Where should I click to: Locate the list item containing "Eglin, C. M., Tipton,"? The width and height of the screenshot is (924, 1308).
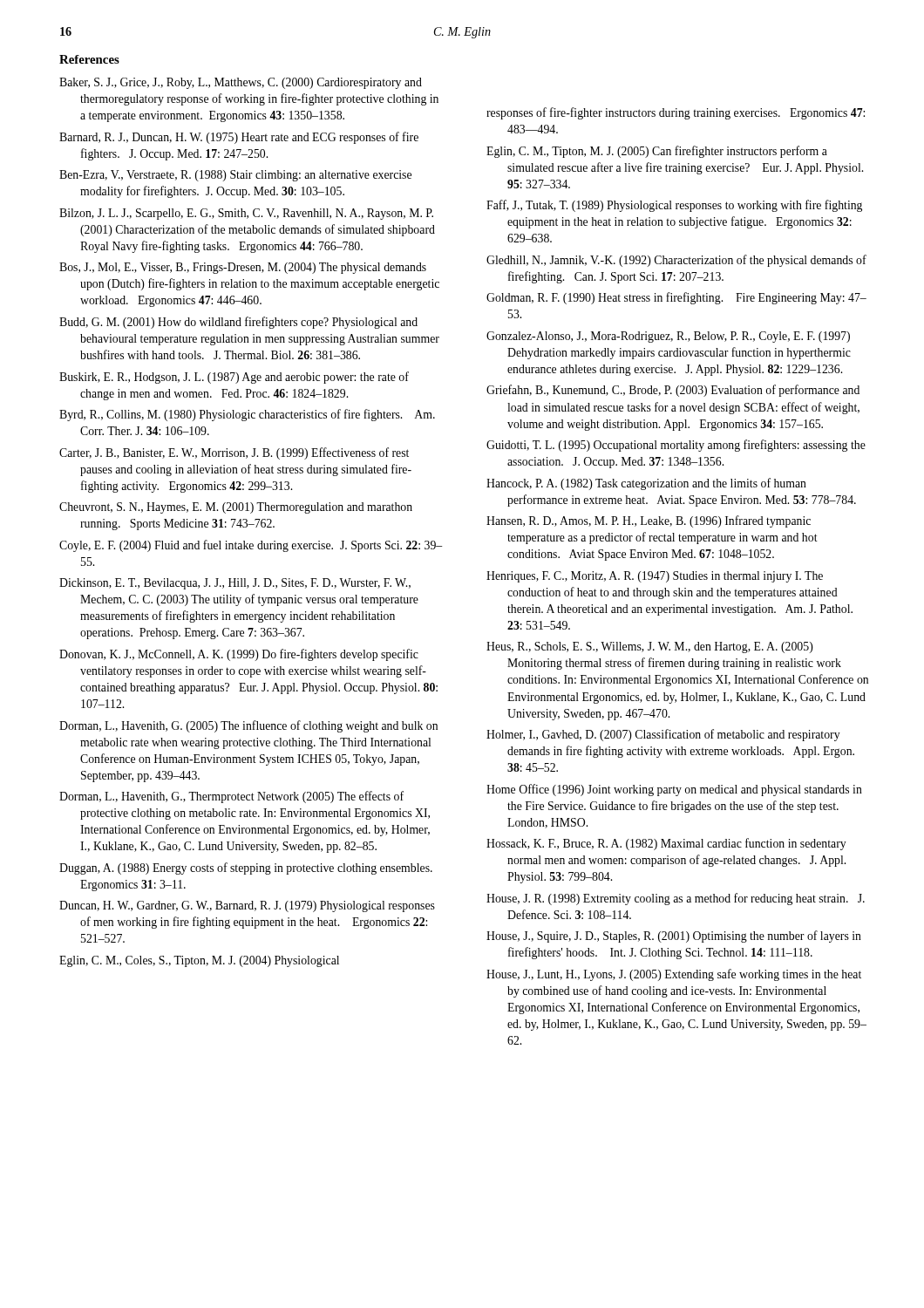[x=675, y=168]
